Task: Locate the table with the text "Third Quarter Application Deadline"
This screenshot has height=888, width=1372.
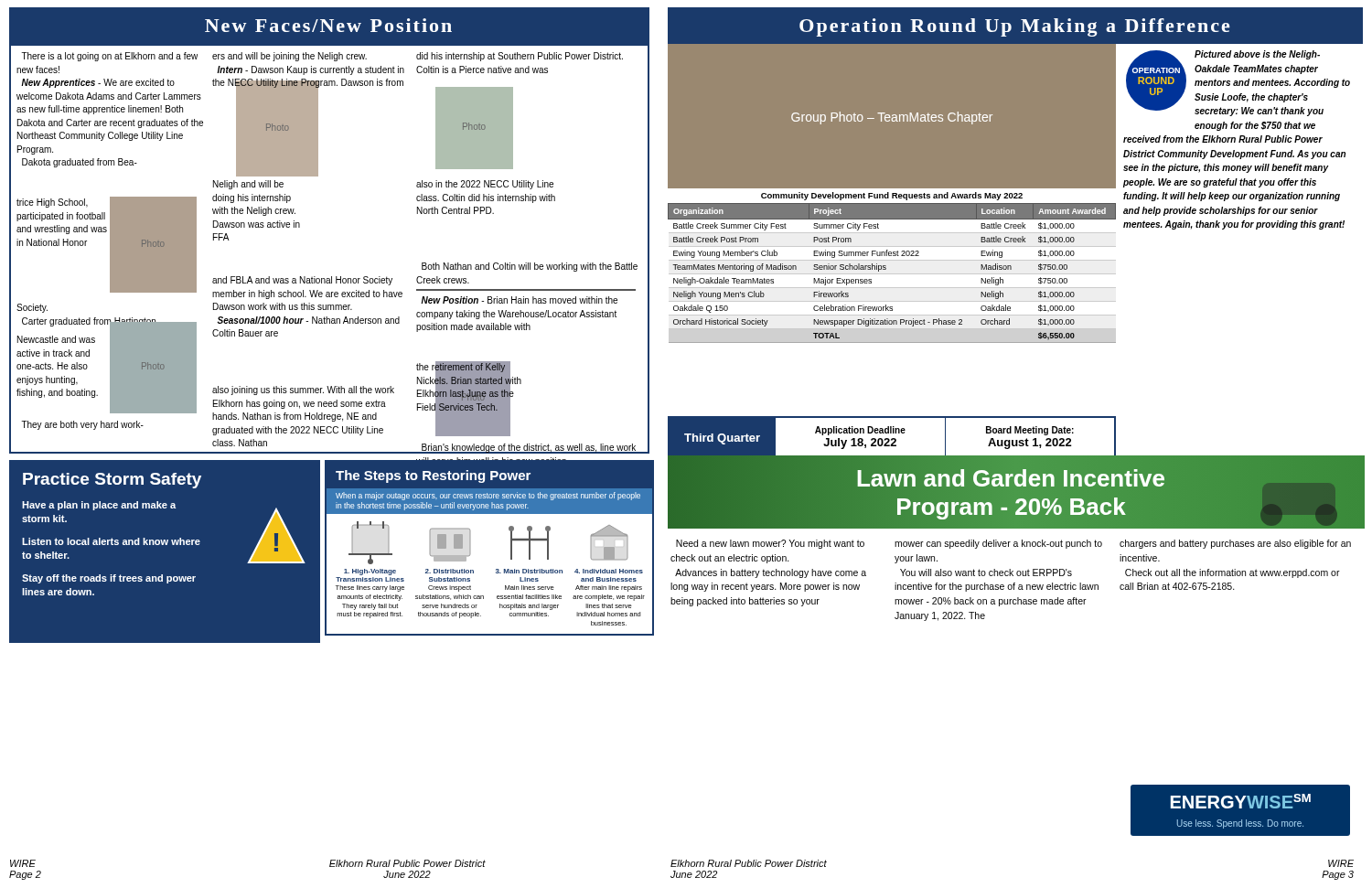Action: click(x=892, y=437)
